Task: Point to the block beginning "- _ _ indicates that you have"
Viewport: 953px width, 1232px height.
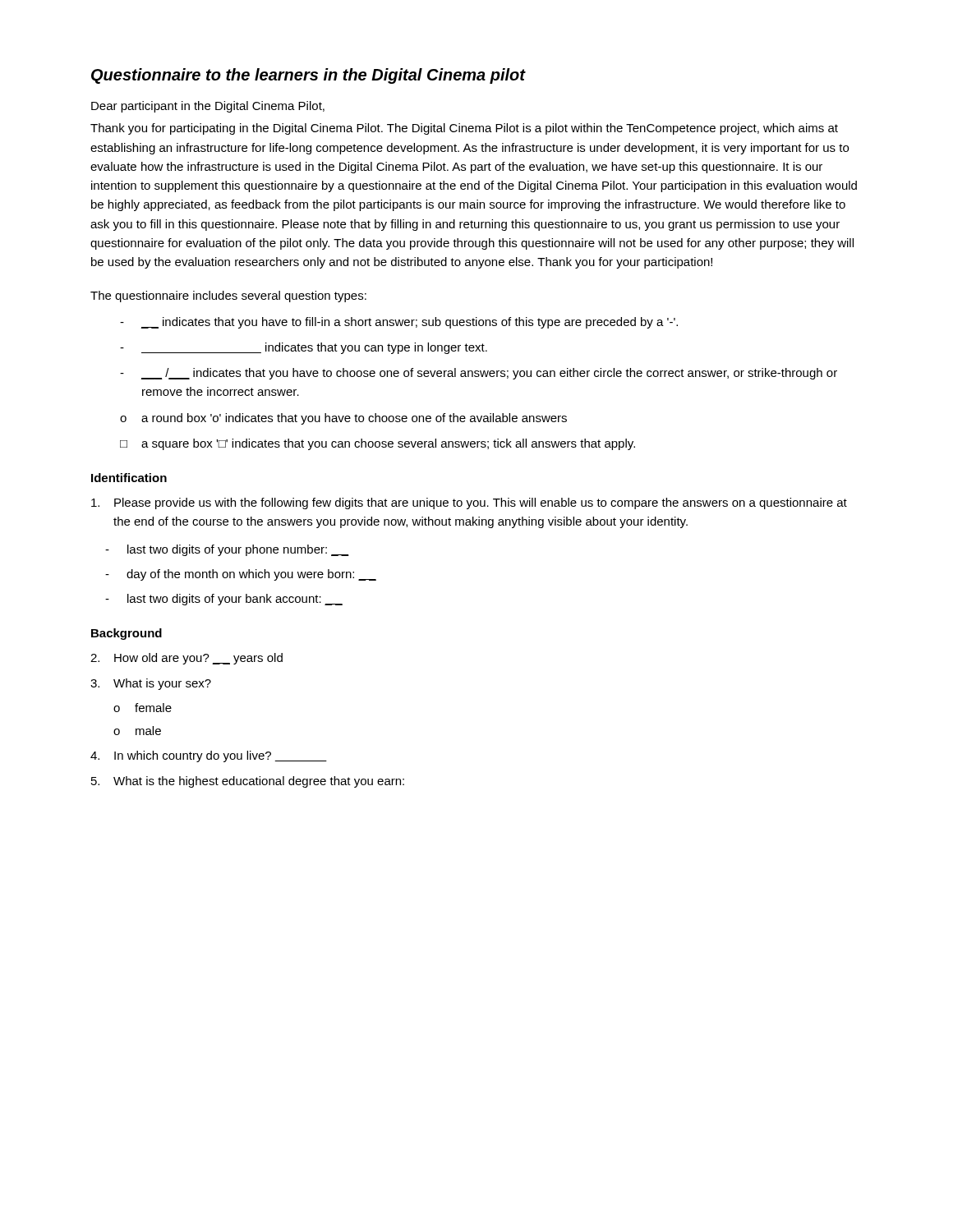Action: [x=399, y=321]
